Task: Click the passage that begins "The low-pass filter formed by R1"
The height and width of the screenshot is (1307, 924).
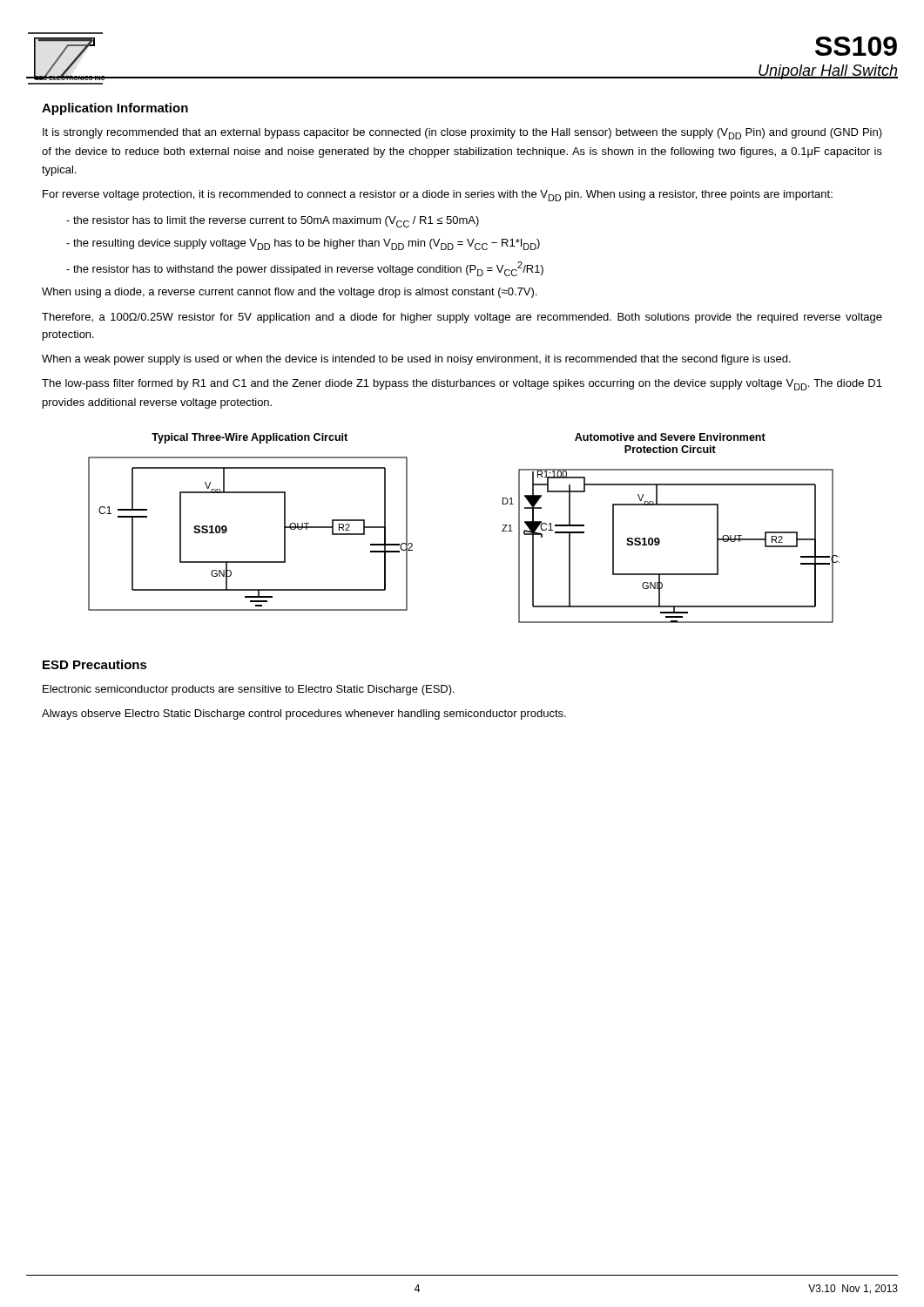Action: tap(462, 393)
